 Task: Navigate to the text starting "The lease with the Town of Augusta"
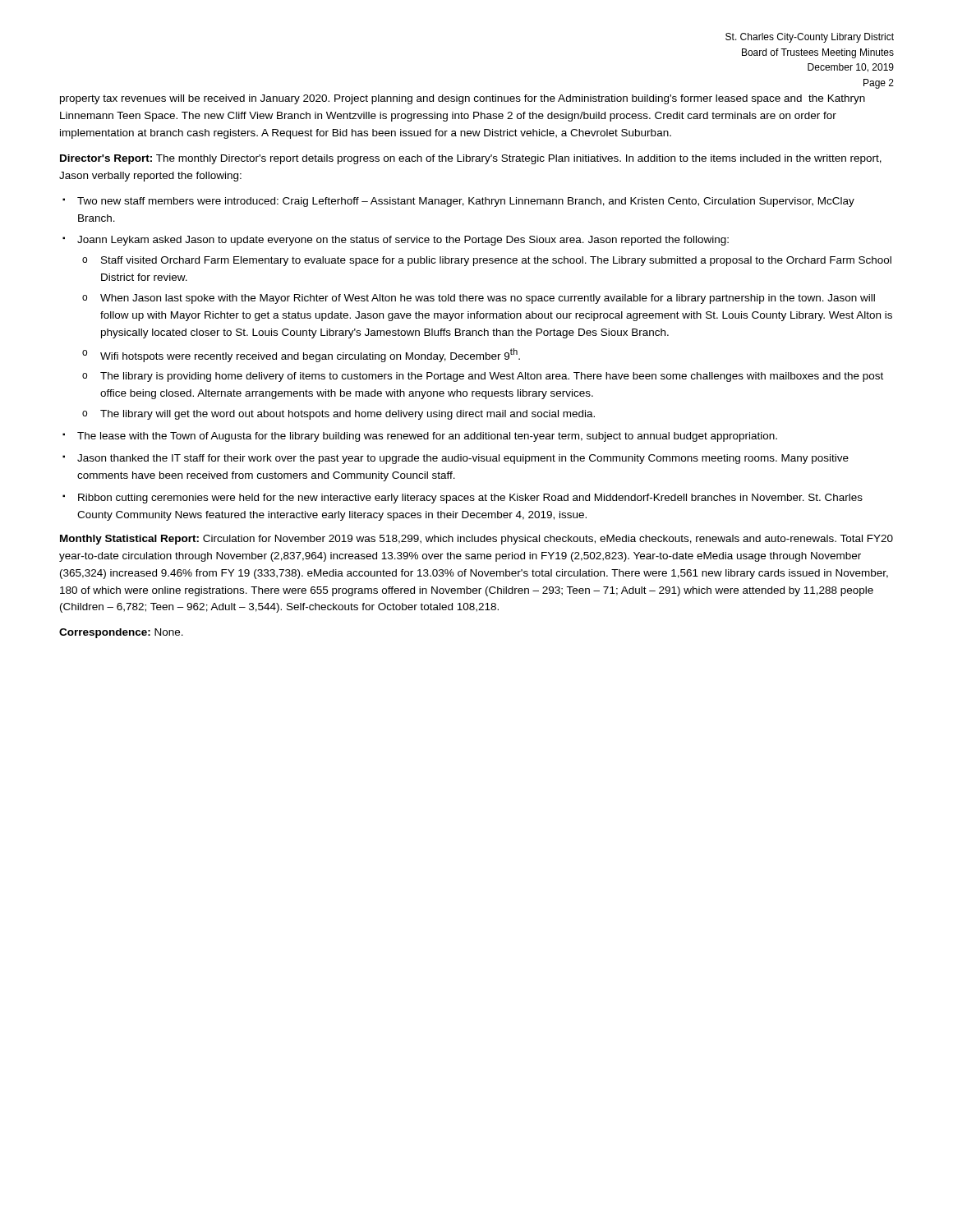point(428,436)
